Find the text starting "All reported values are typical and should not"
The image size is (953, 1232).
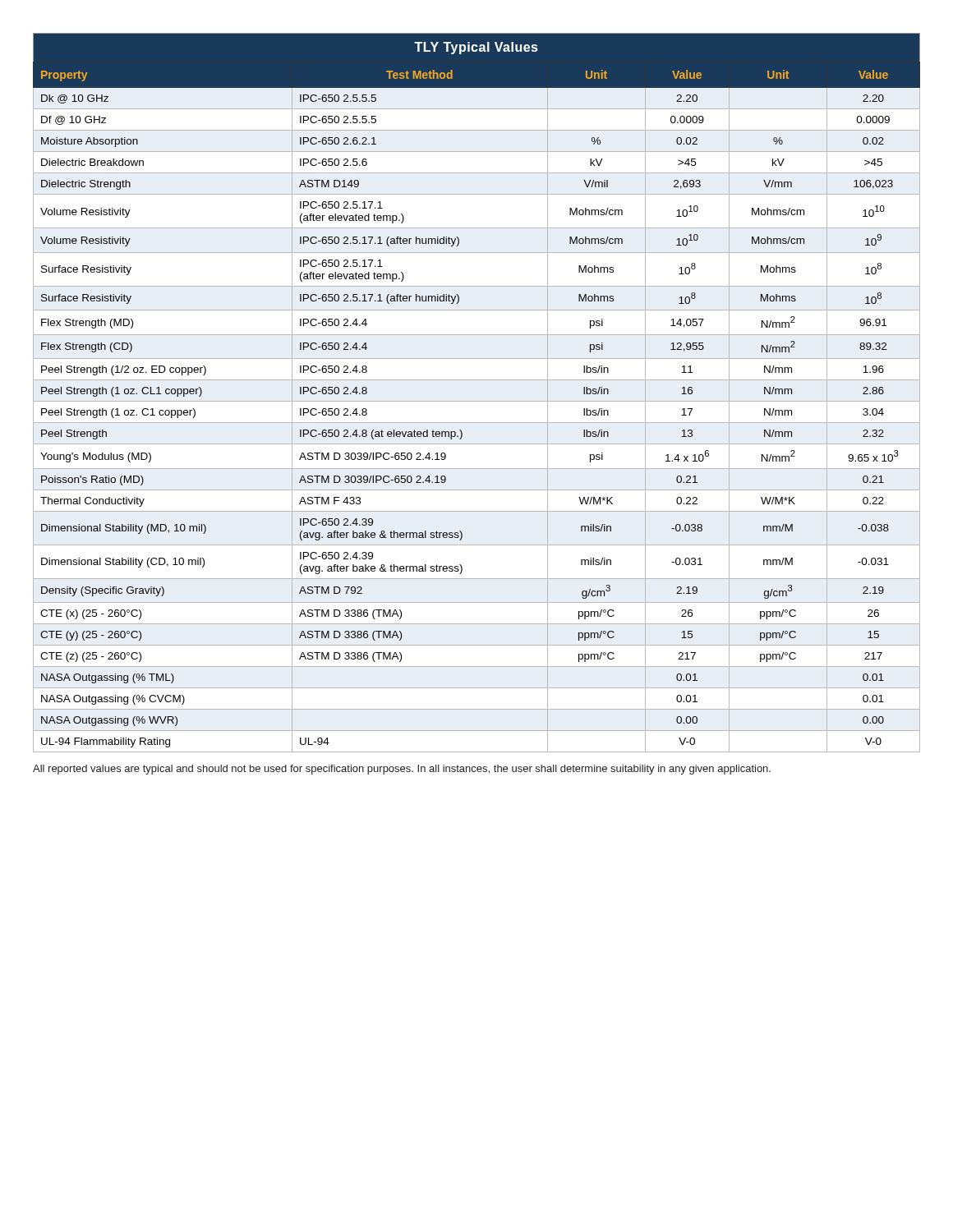click(402, 768)
